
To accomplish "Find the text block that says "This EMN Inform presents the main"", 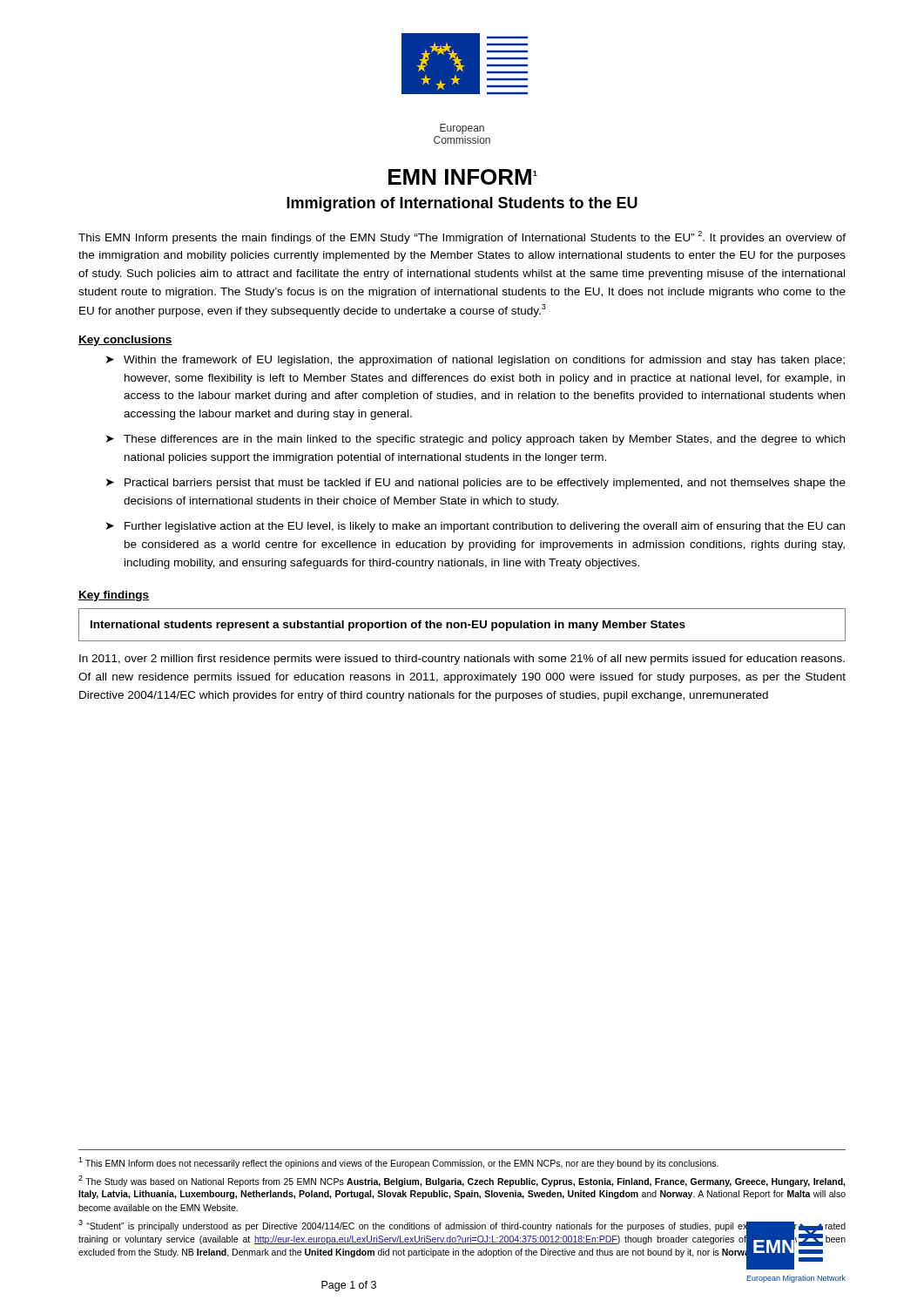I will pyautogui.click(x=462, y=273).
